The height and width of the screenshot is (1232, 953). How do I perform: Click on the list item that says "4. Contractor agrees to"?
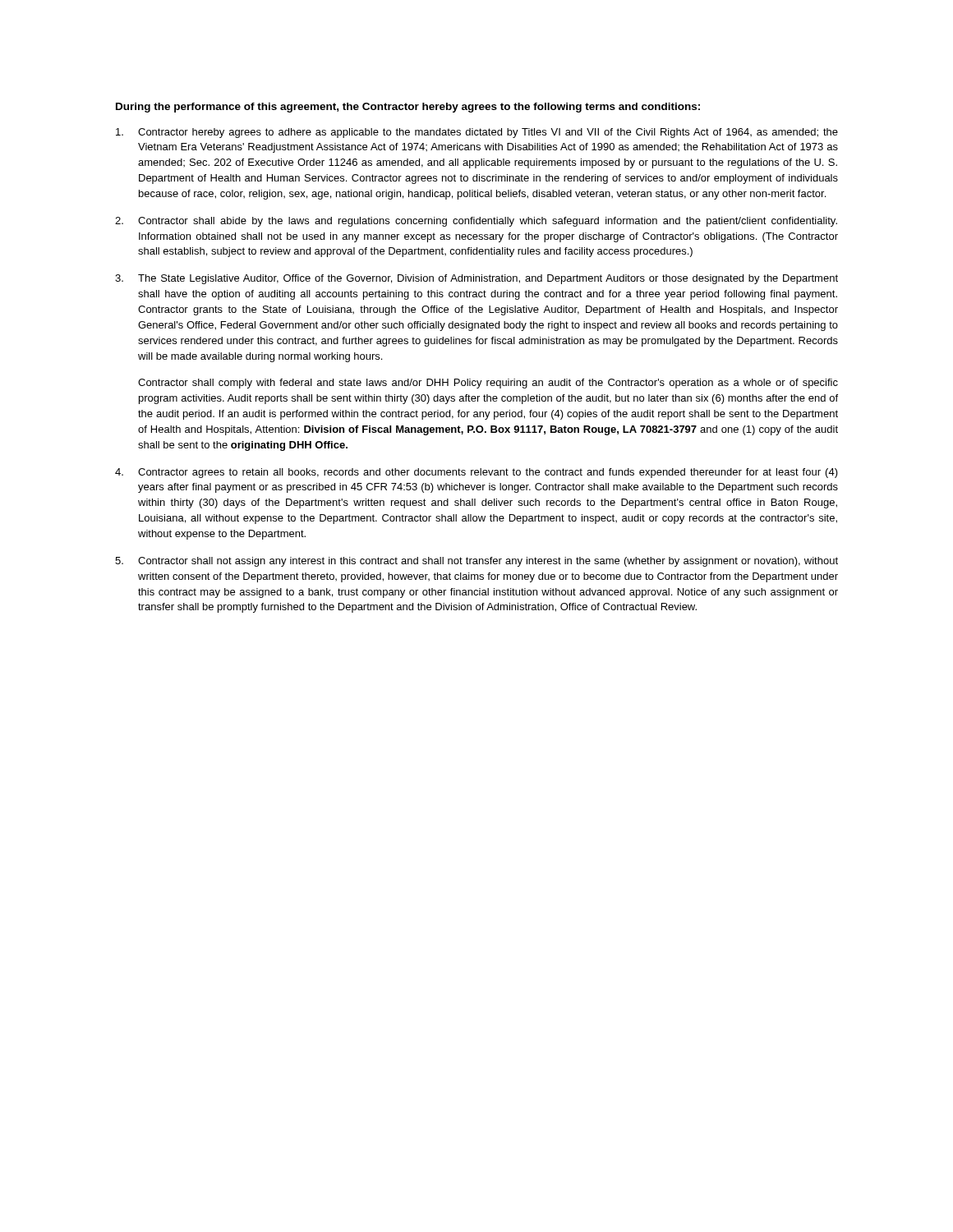point(476,503)
